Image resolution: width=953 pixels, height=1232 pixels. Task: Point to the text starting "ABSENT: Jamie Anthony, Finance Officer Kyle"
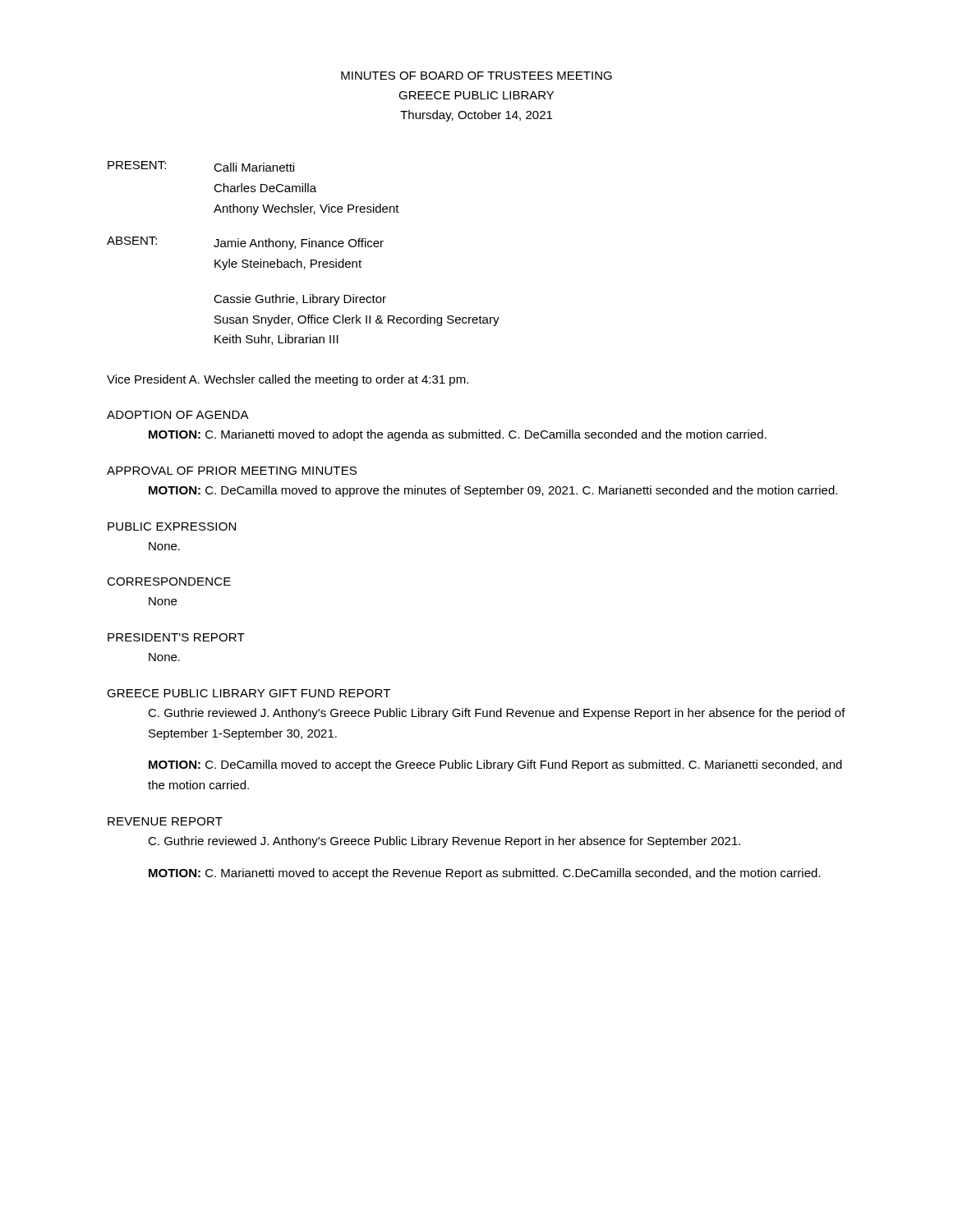coord(245,254)
